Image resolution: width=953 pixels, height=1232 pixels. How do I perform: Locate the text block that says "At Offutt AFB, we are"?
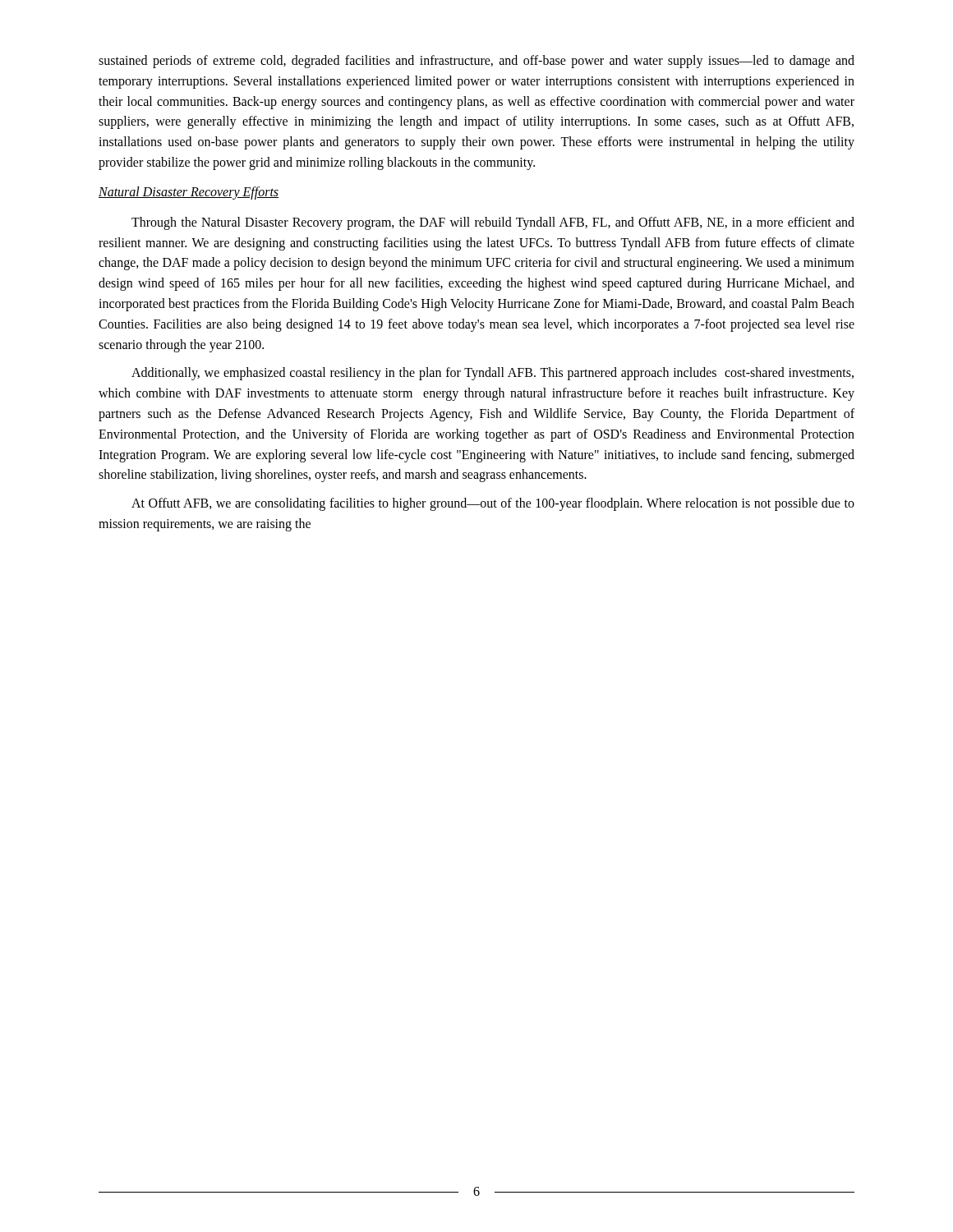[x=476, y=513]
